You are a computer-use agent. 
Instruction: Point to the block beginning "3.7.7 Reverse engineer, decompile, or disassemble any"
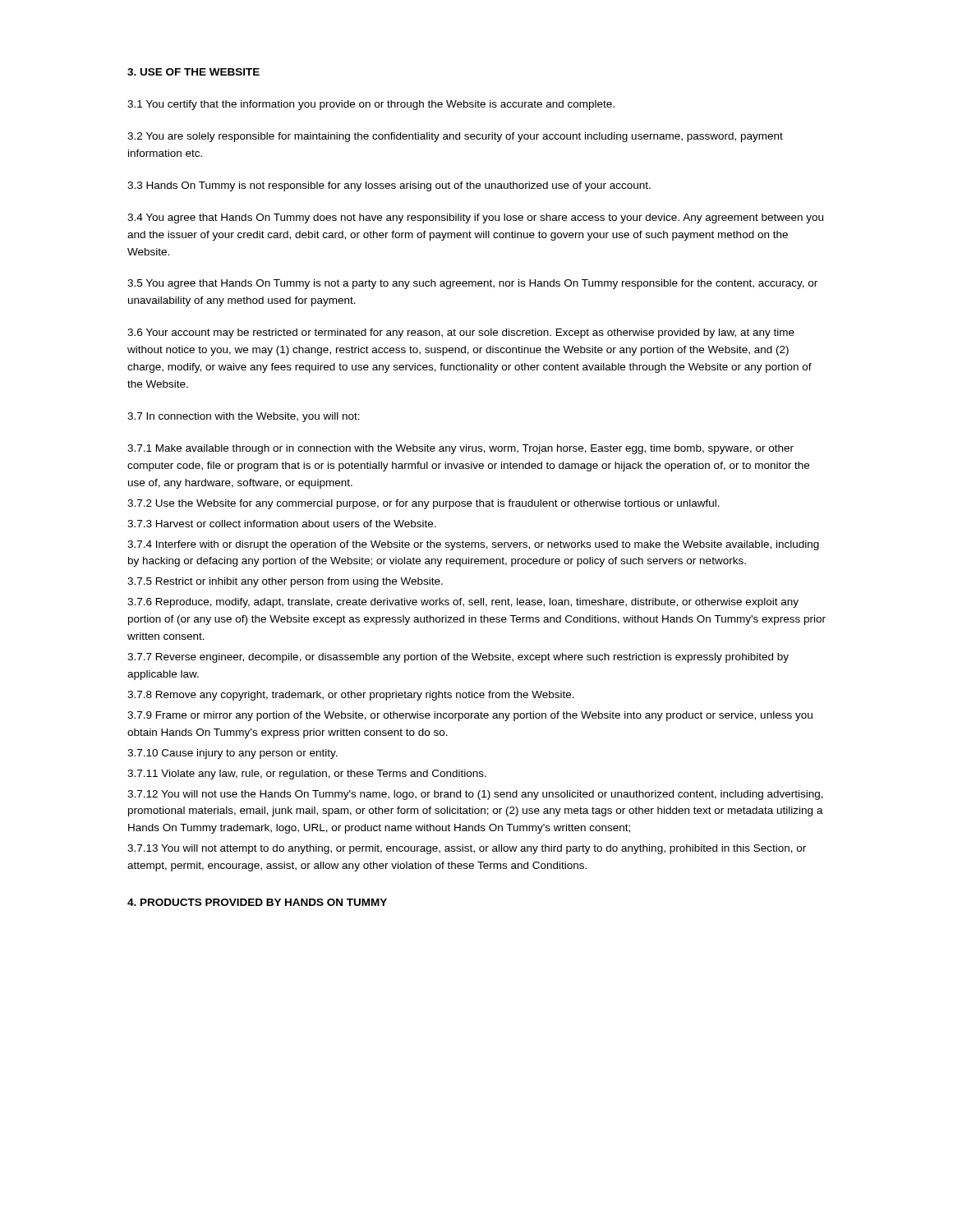[x=458, y=665]
